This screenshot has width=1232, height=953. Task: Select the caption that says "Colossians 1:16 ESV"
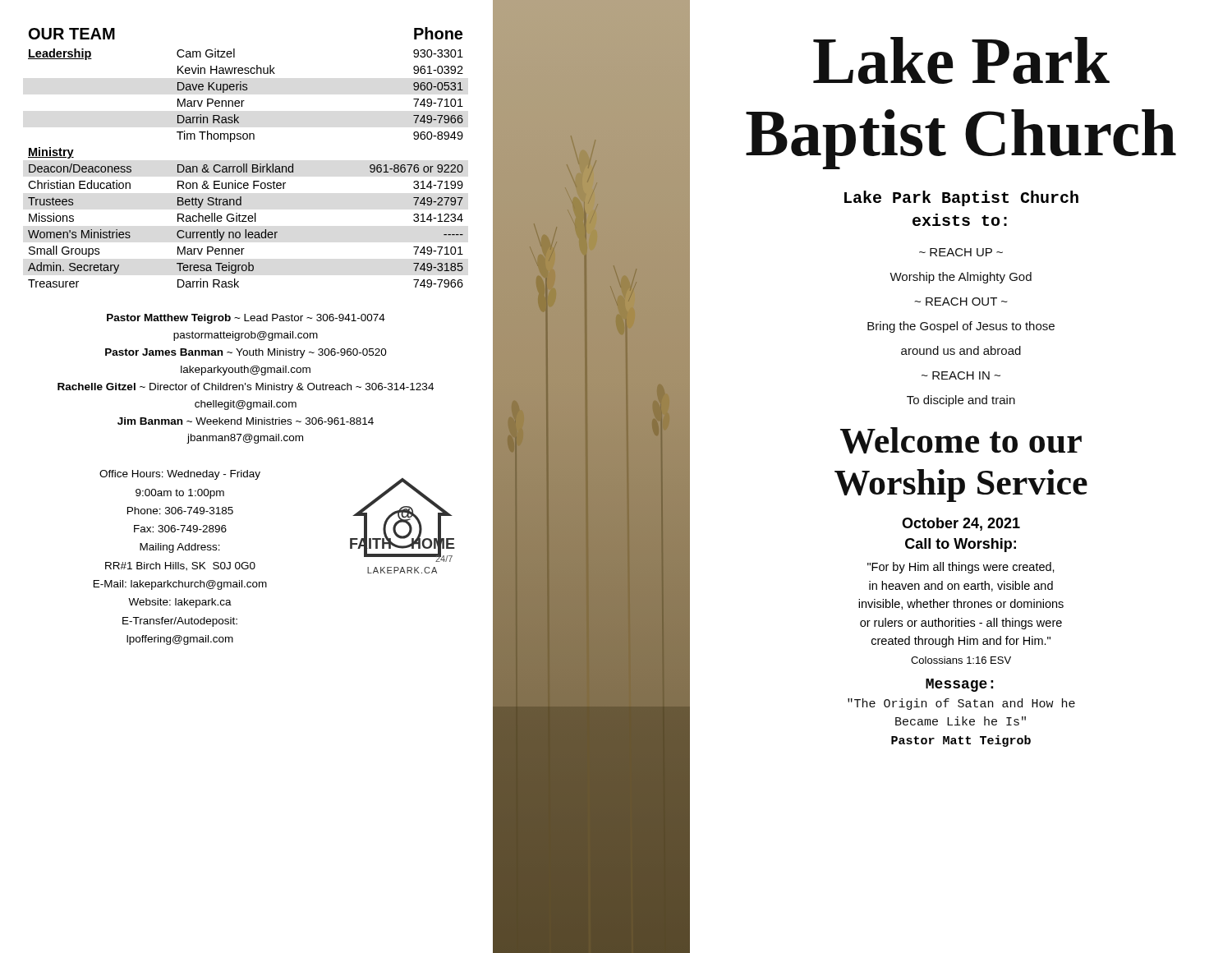tap(961, 660)
